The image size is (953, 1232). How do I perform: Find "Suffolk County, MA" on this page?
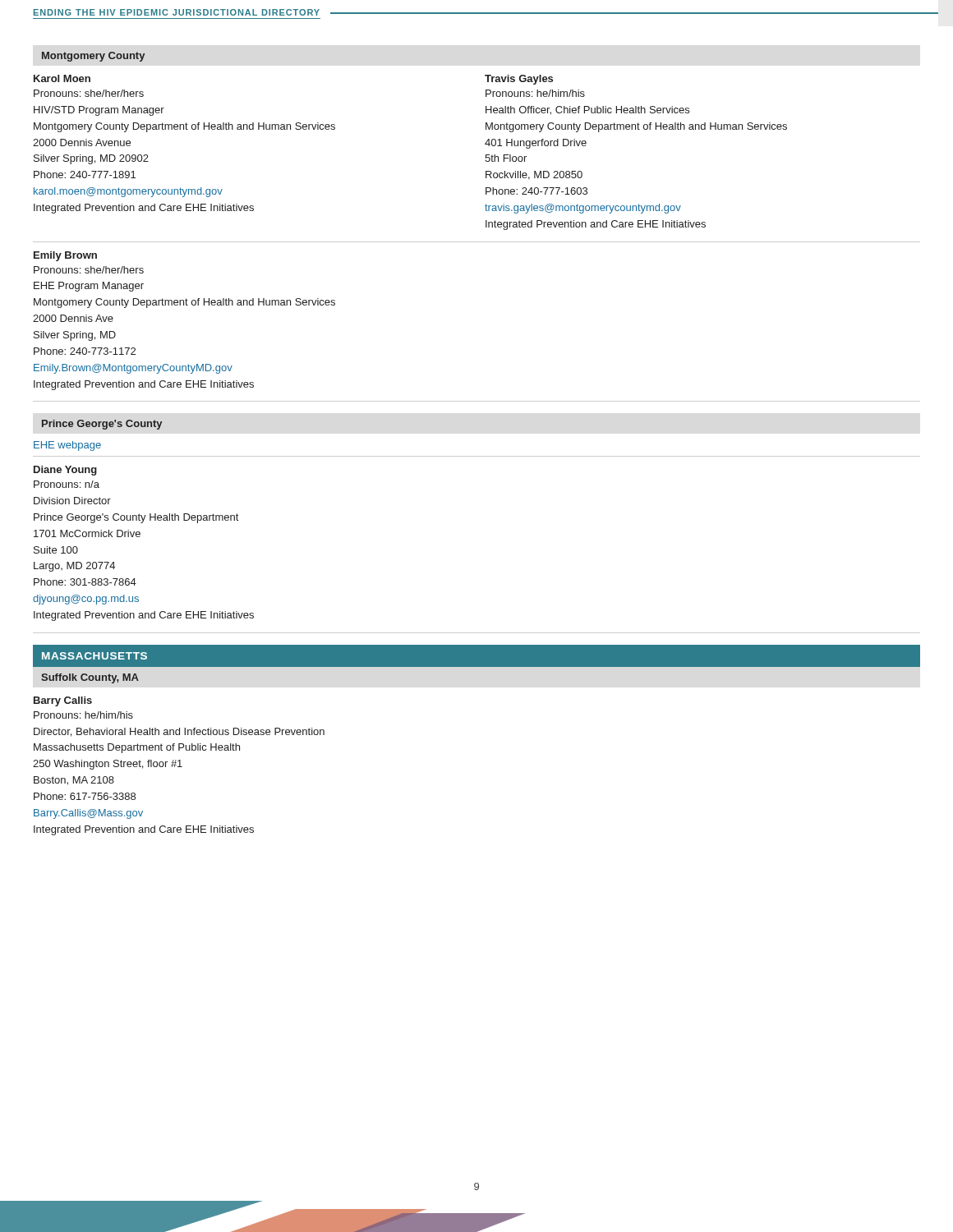click(x=90, y=677)
